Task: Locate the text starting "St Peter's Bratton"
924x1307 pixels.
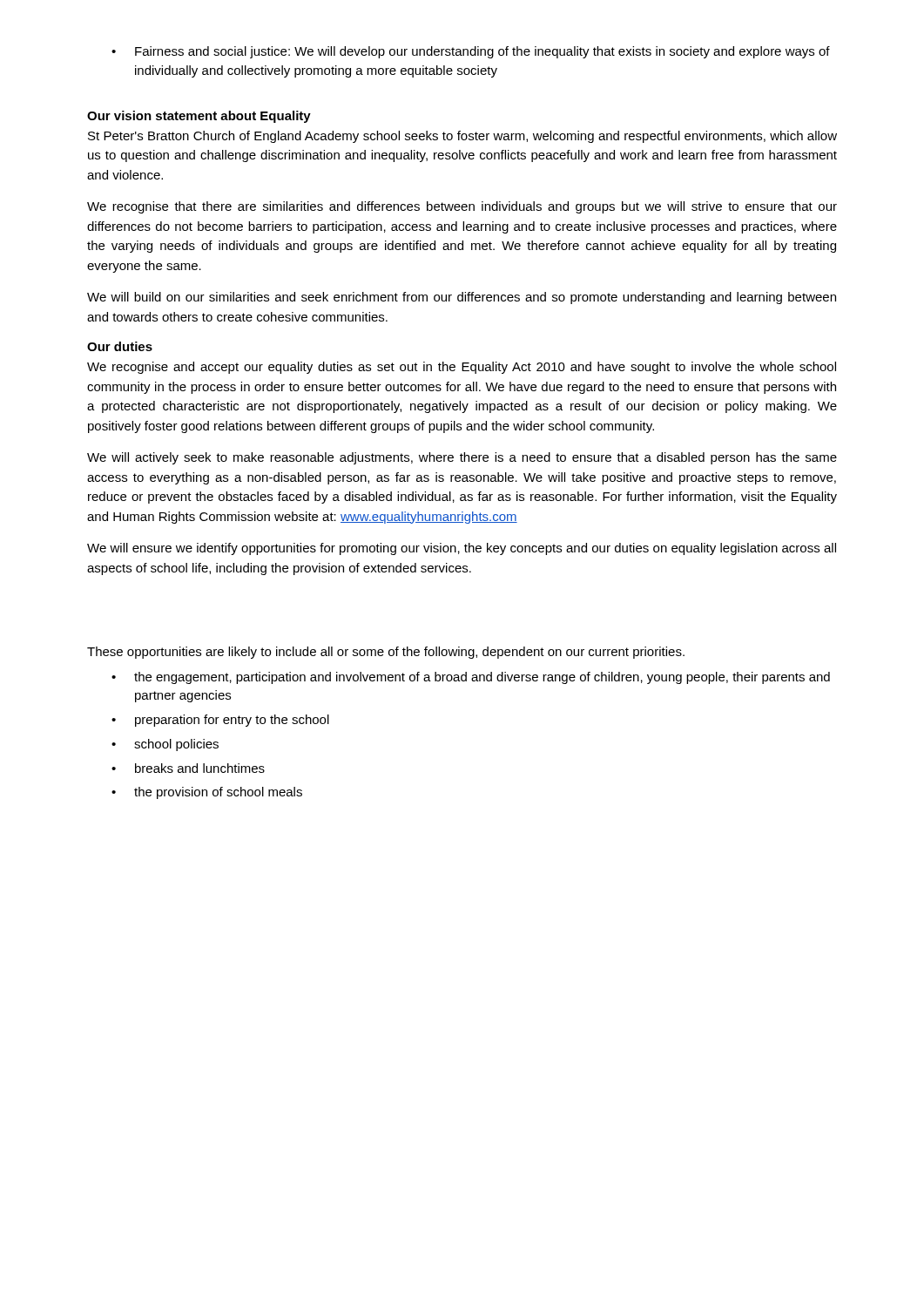Action: pos(462,155)
